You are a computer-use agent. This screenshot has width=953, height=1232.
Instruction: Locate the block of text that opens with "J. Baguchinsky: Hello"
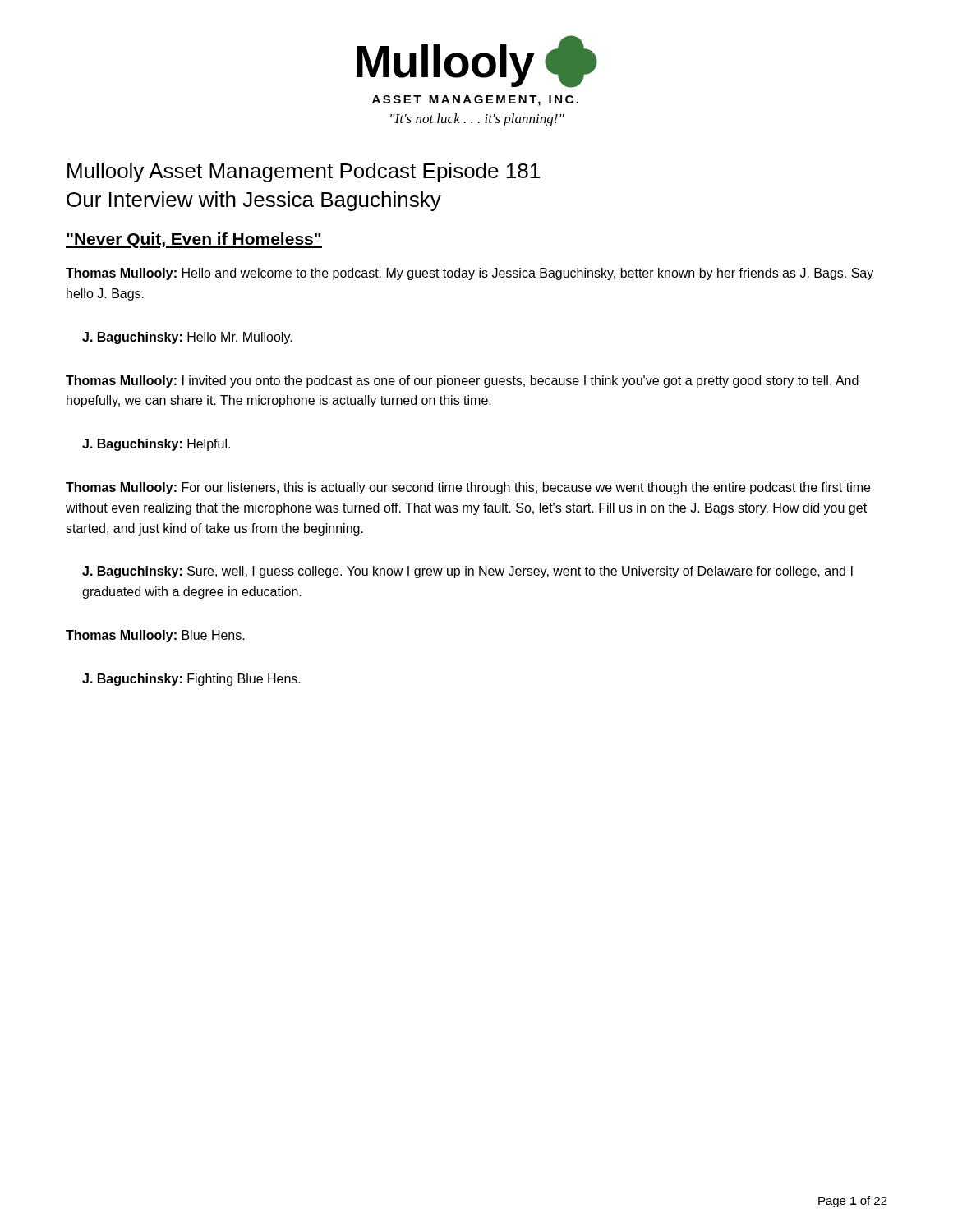[x=188, y=337]
